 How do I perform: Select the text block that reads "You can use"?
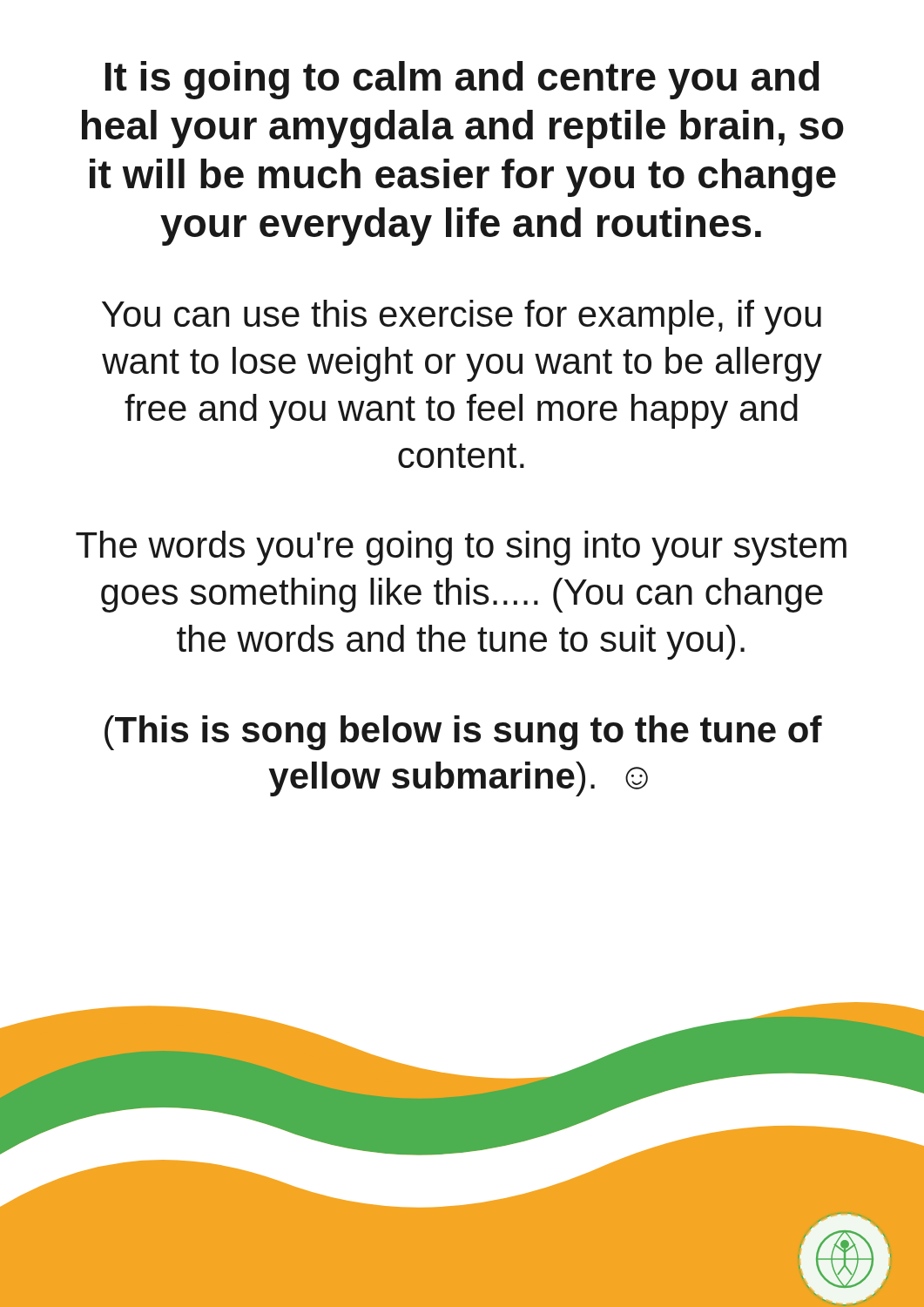[x=462, y=385]
